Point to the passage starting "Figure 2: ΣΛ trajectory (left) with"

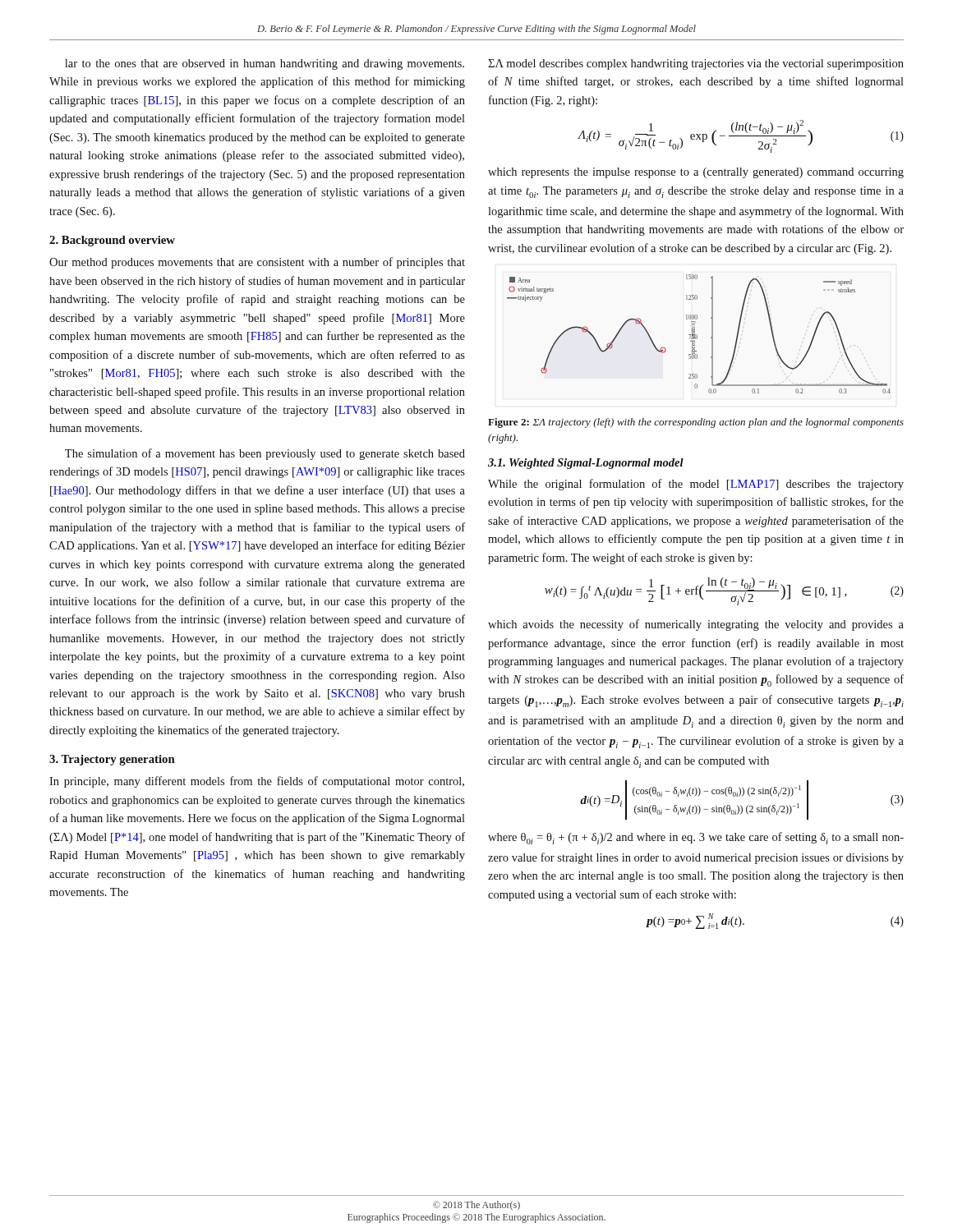pos(696,429)
